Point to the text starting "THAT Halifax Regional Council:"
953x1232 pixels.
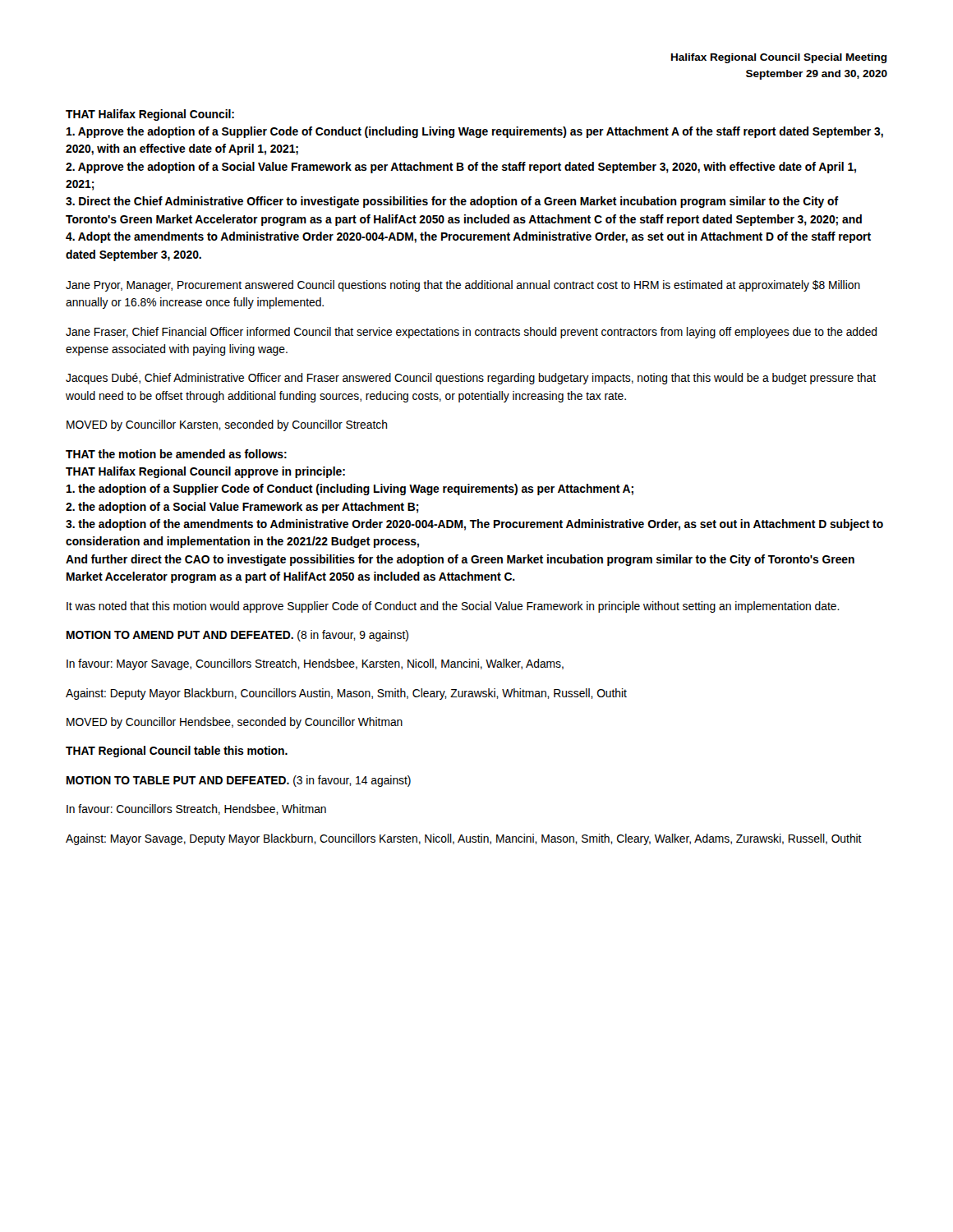476,185
